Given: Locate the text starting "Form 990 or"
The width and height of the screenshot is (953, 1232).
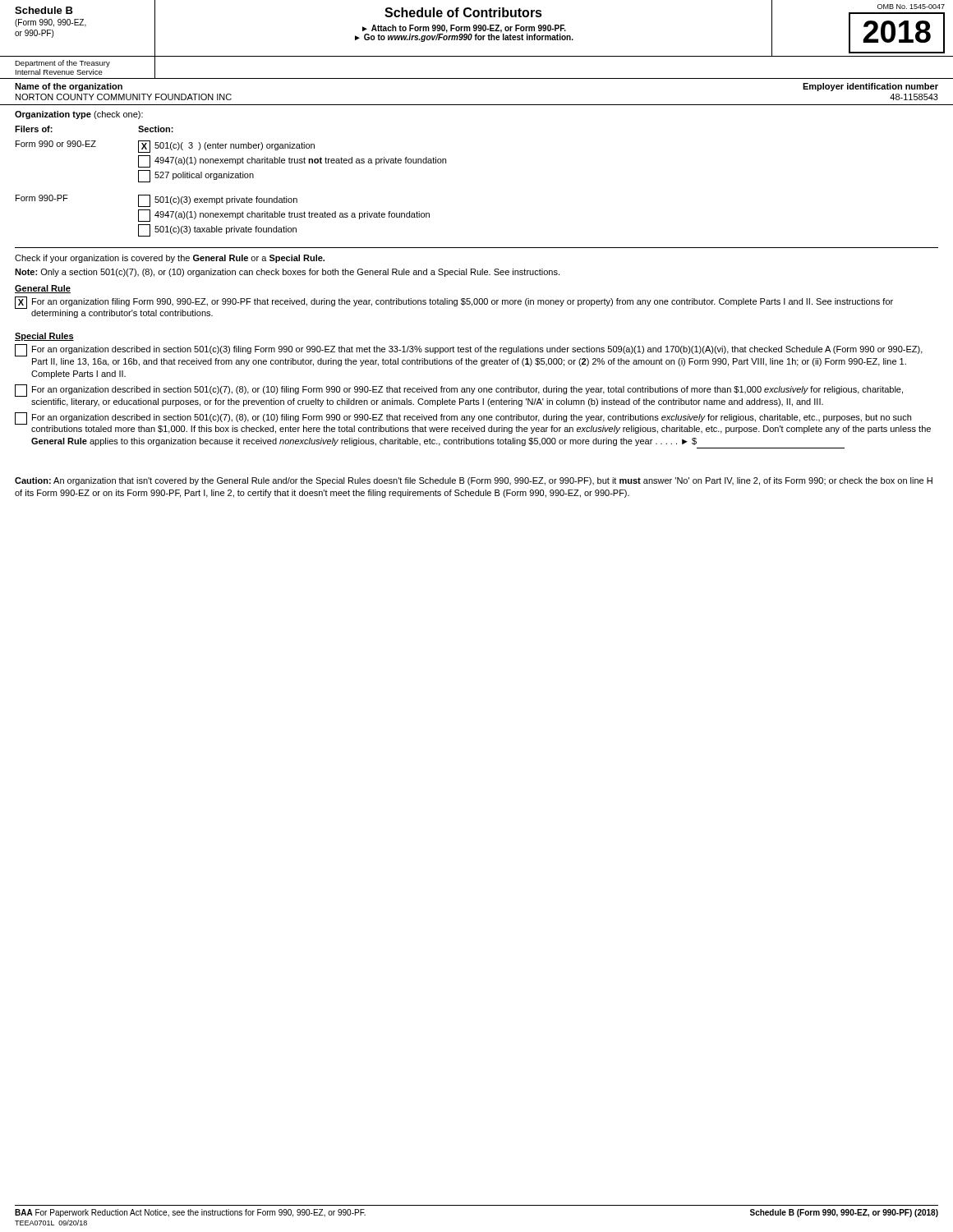Looking at the screenshot, I should click(x=55, y=144).
